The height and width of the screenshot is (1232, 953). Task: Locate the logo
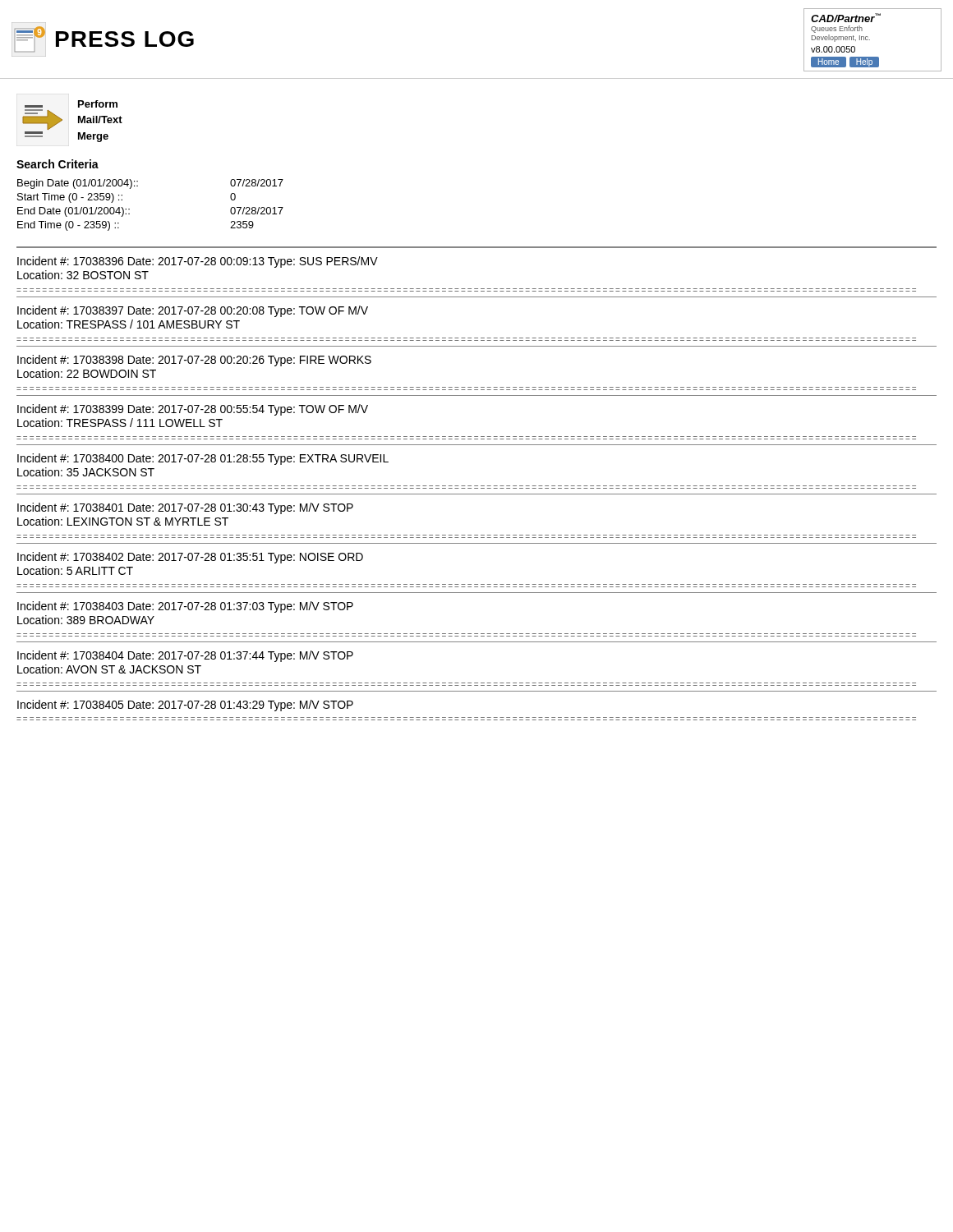click(872, 40)
